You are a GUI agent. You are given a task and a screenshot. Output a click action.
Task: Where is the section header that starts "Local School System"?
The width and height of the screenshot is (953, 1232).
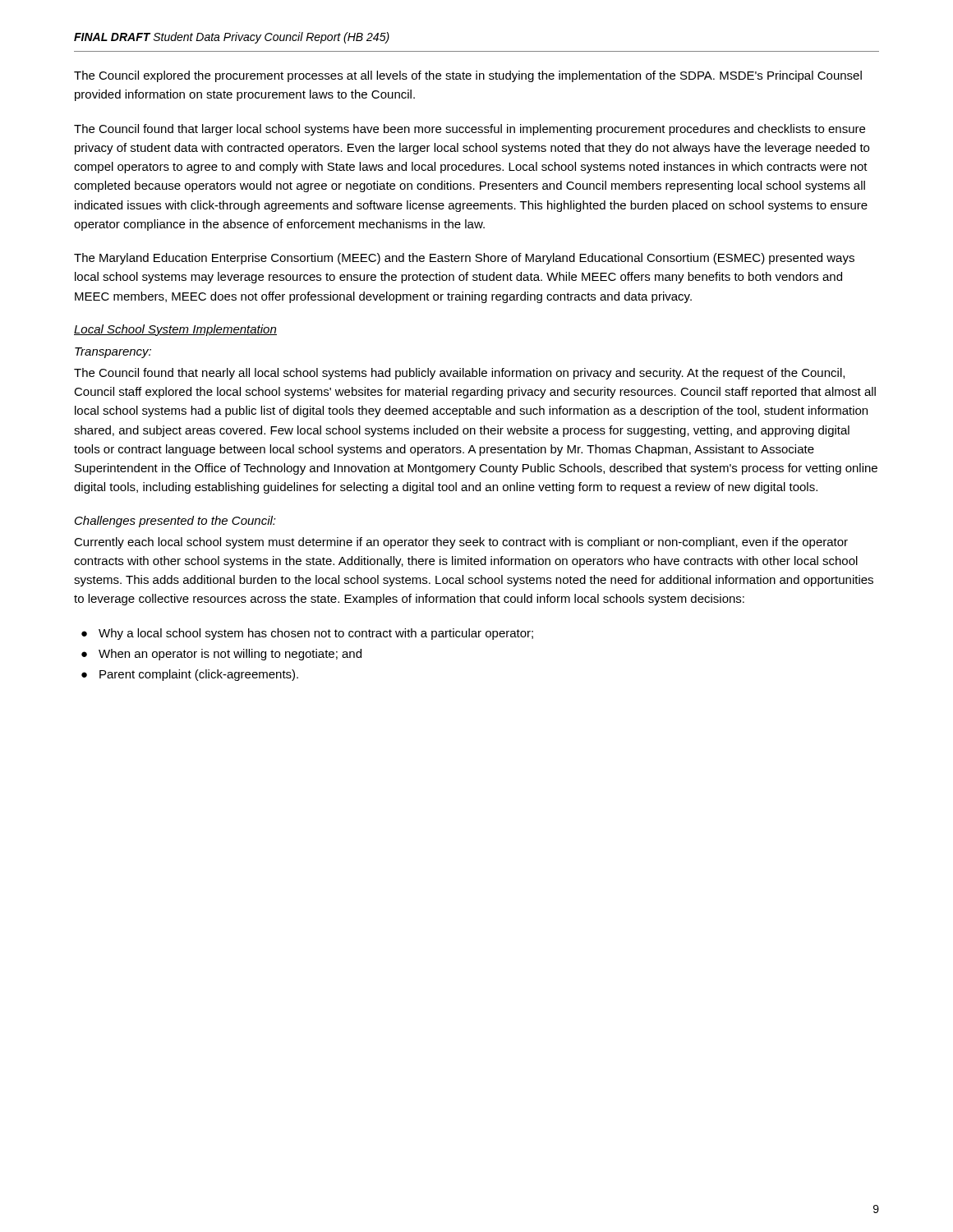[x=175, y=329]
